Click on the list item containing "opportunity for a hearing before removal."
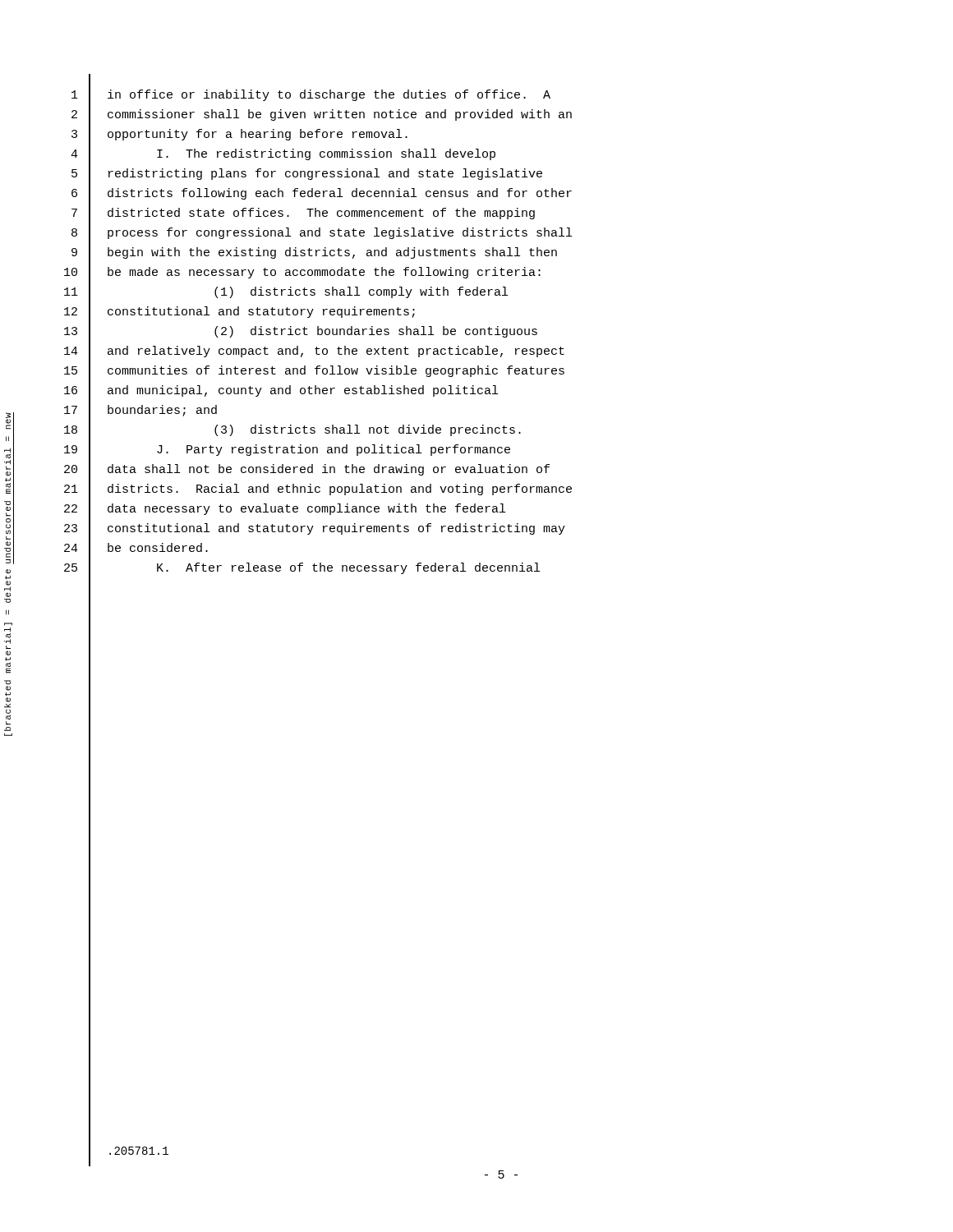 (x=258, y=135)
